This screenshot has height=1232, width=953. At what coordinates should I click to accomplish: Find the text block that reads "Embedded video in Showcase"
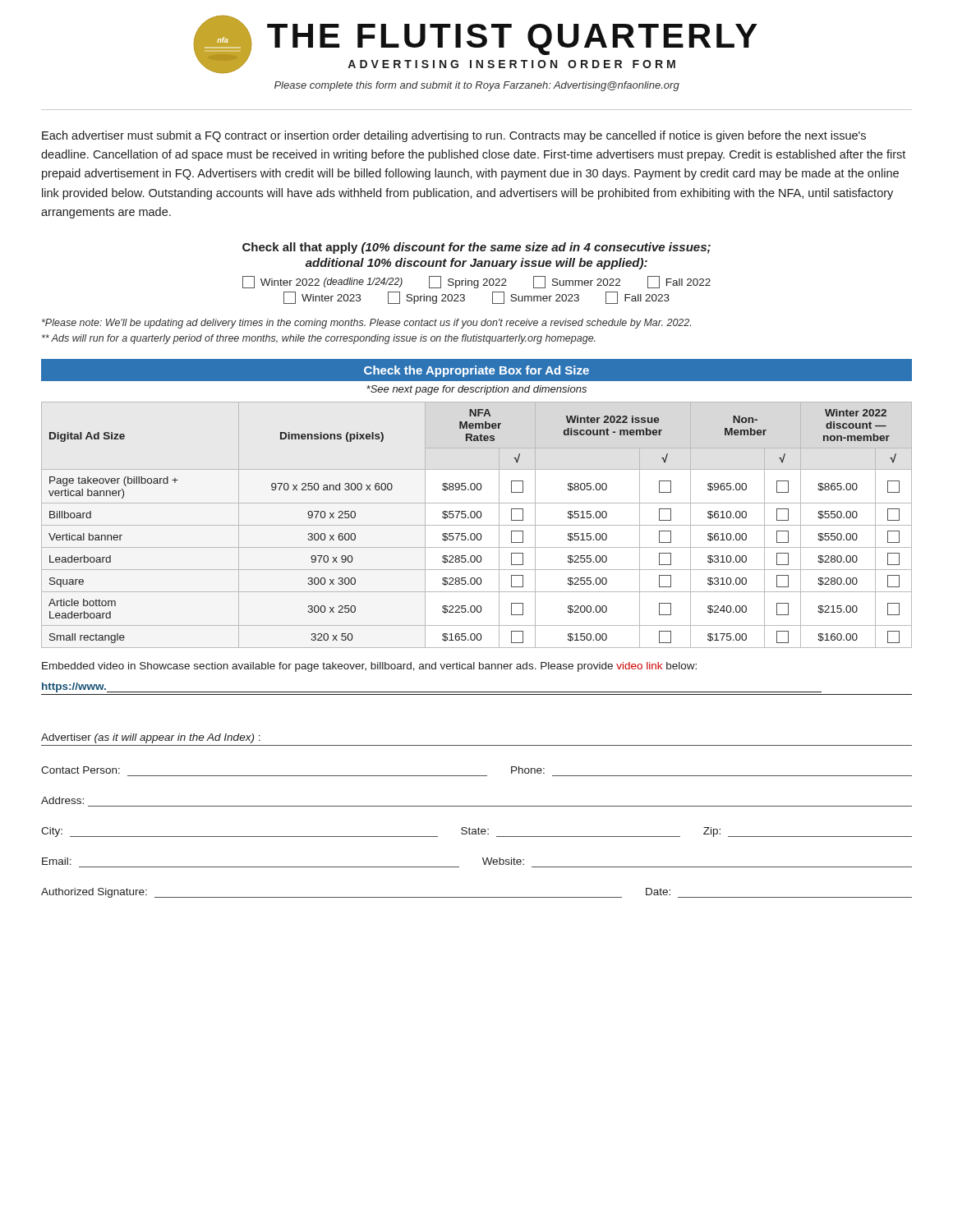click(x=369, y=666)
